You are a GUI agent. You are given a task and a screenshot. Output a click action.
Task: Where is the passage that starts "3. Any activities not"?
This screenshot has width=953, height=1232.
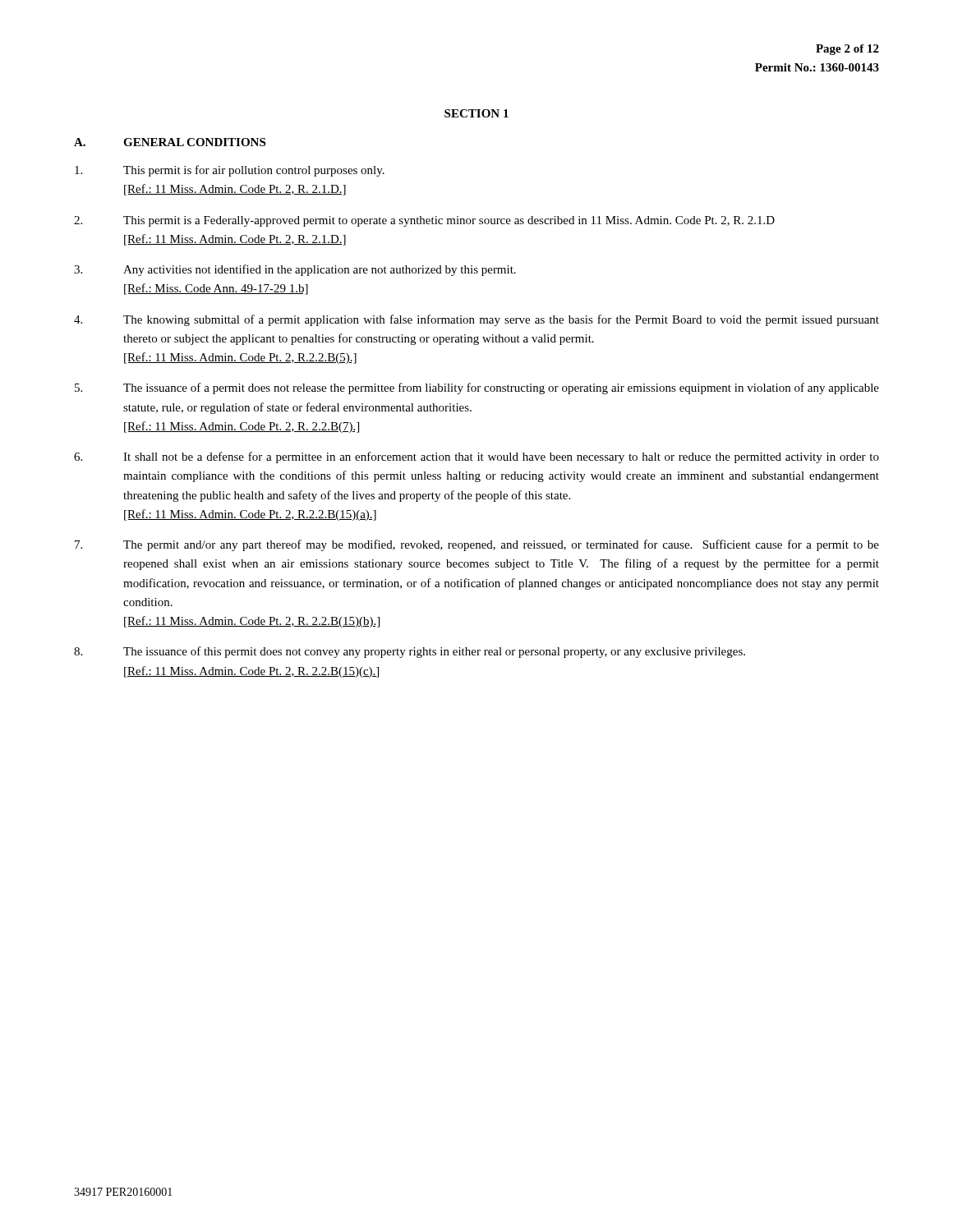[476, 279]
